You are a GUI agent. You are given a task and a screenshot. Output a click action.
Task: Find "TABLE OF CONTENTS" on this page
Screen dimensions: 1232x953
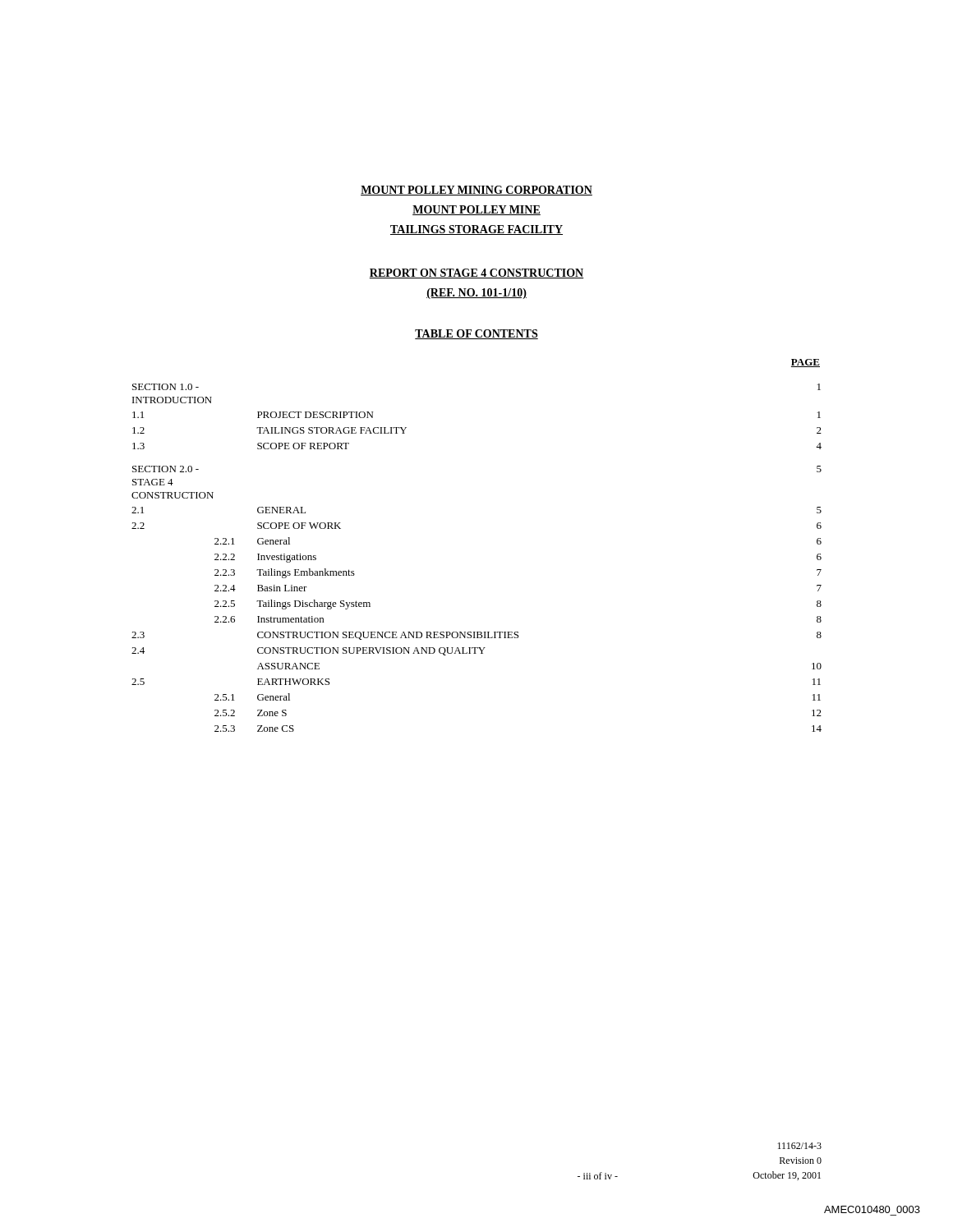[476, 334]
